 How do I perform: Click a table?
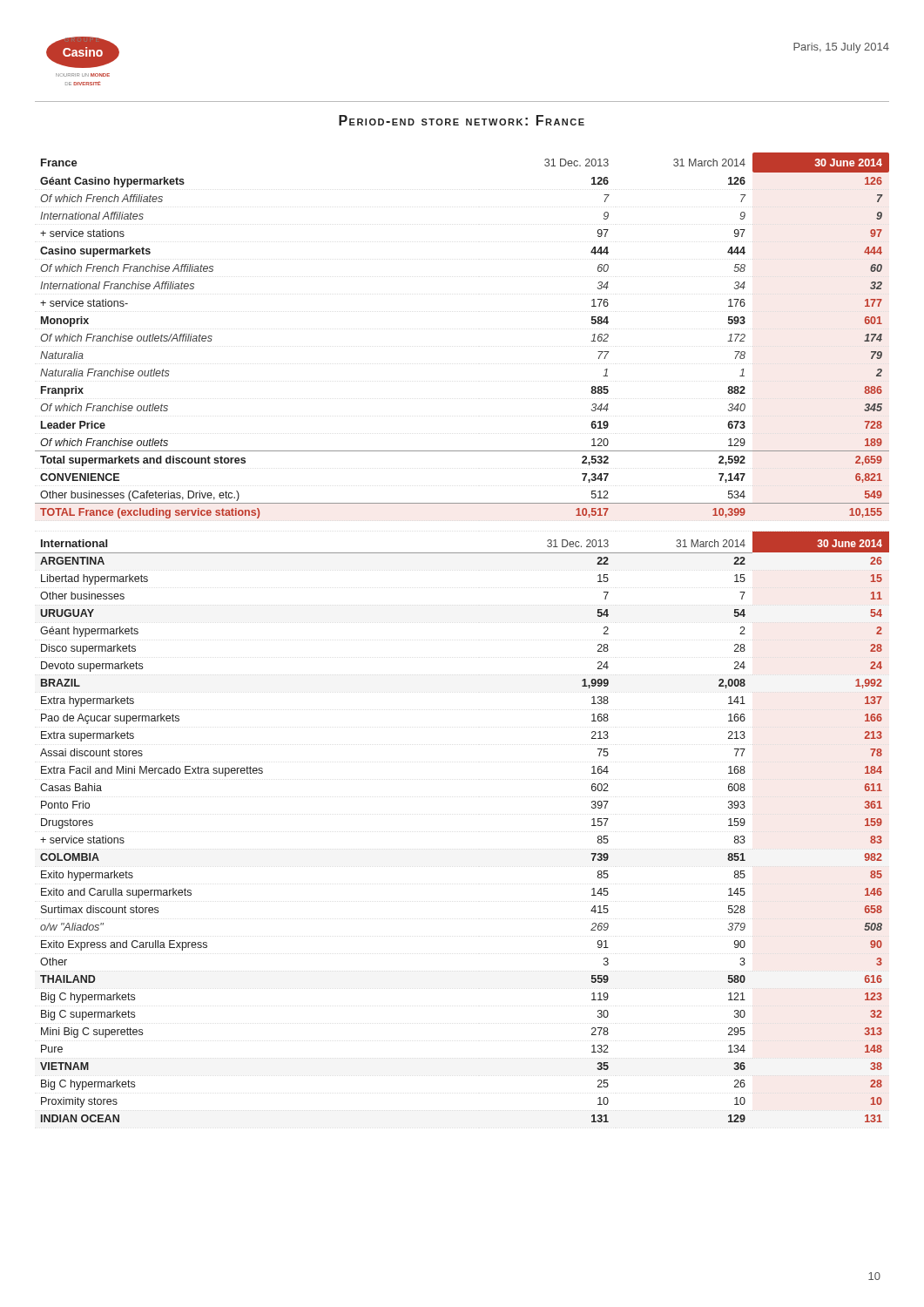click(462, 640)
